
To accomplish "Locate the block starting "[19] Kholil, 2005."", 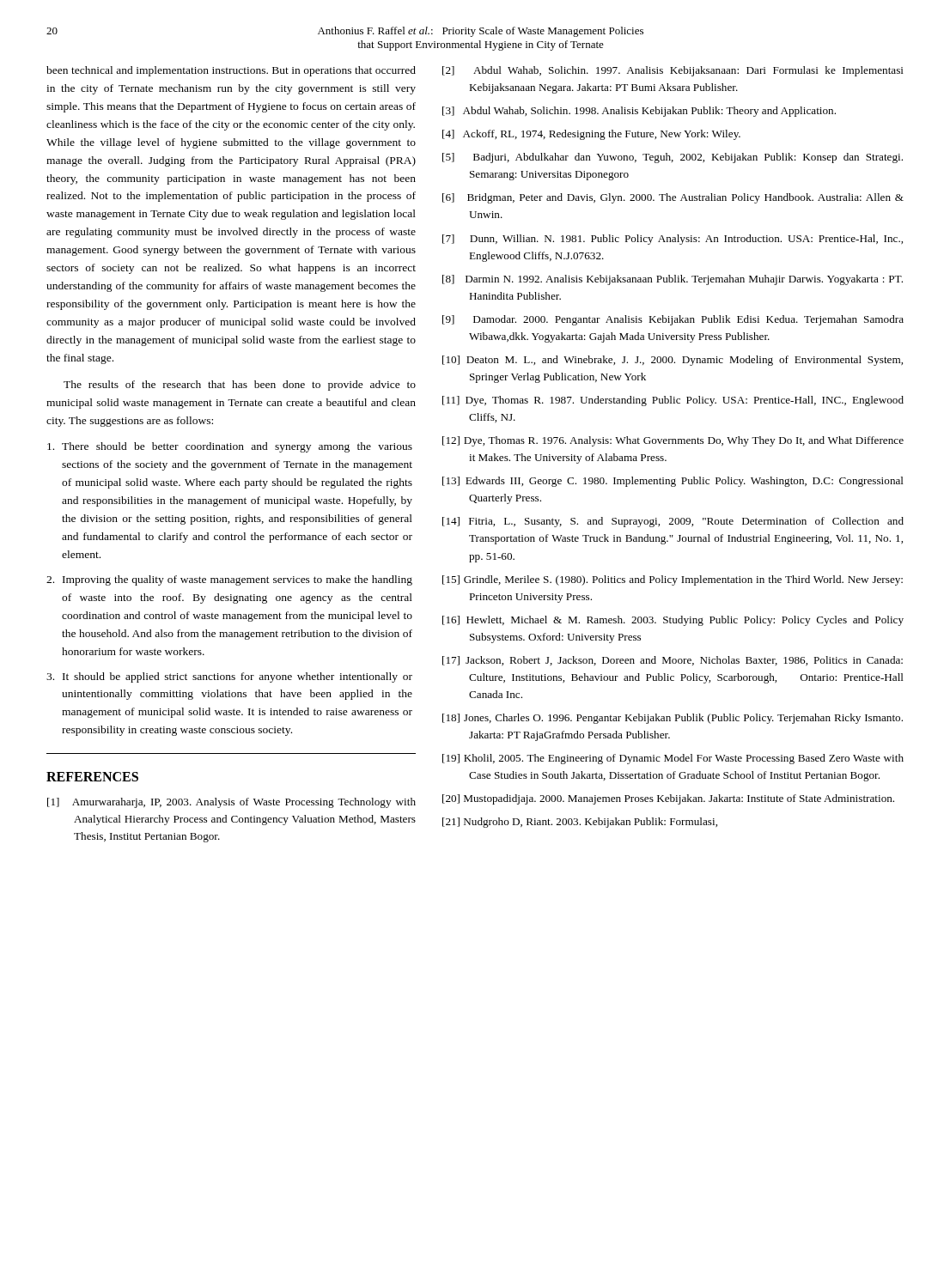I will pyautogui.click(x=673, y=766).
